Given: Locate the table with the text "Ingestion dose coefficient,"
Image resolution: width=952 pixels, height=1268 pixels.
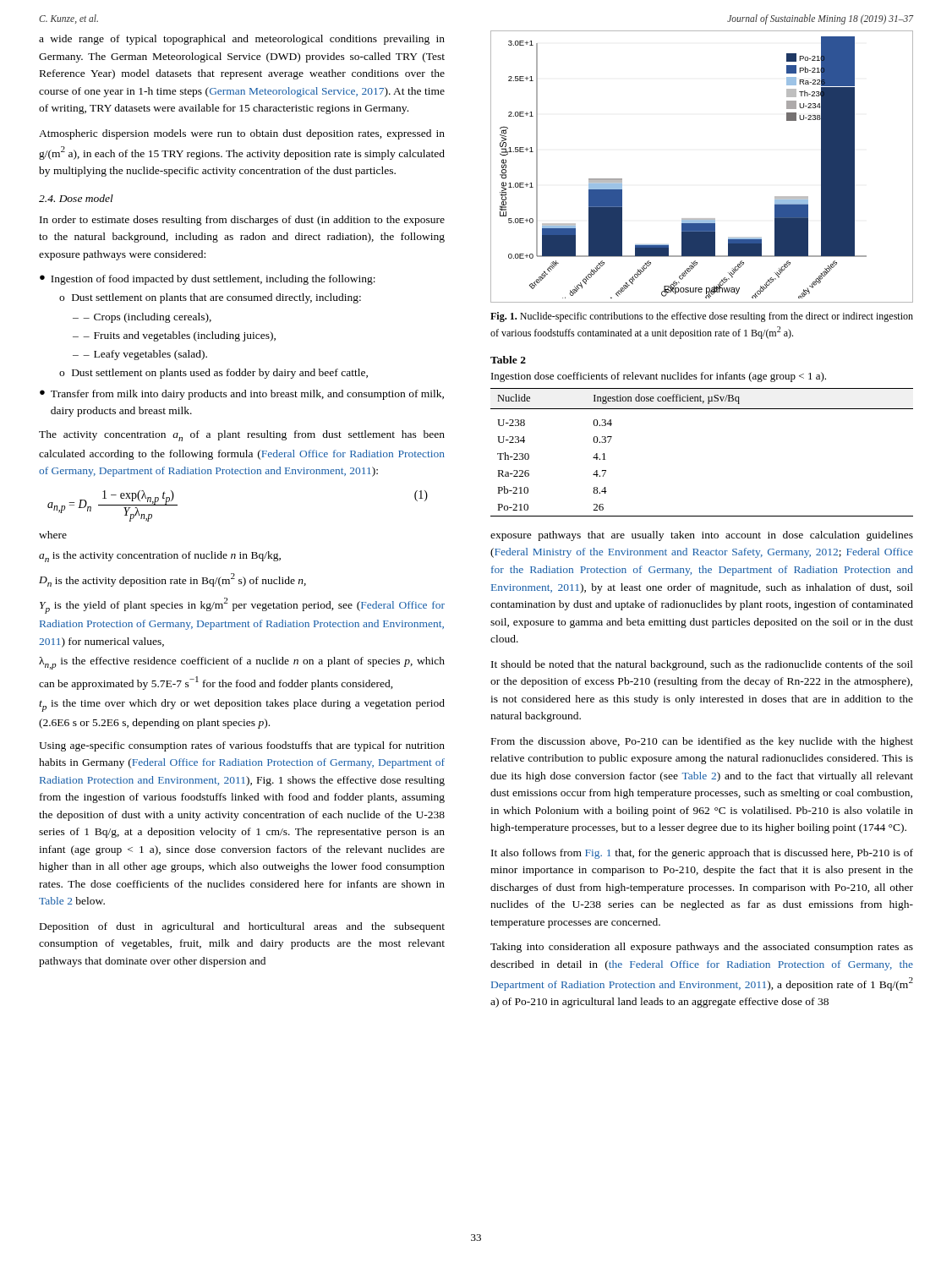Looking at the screenshot, I should pos(702,435).
